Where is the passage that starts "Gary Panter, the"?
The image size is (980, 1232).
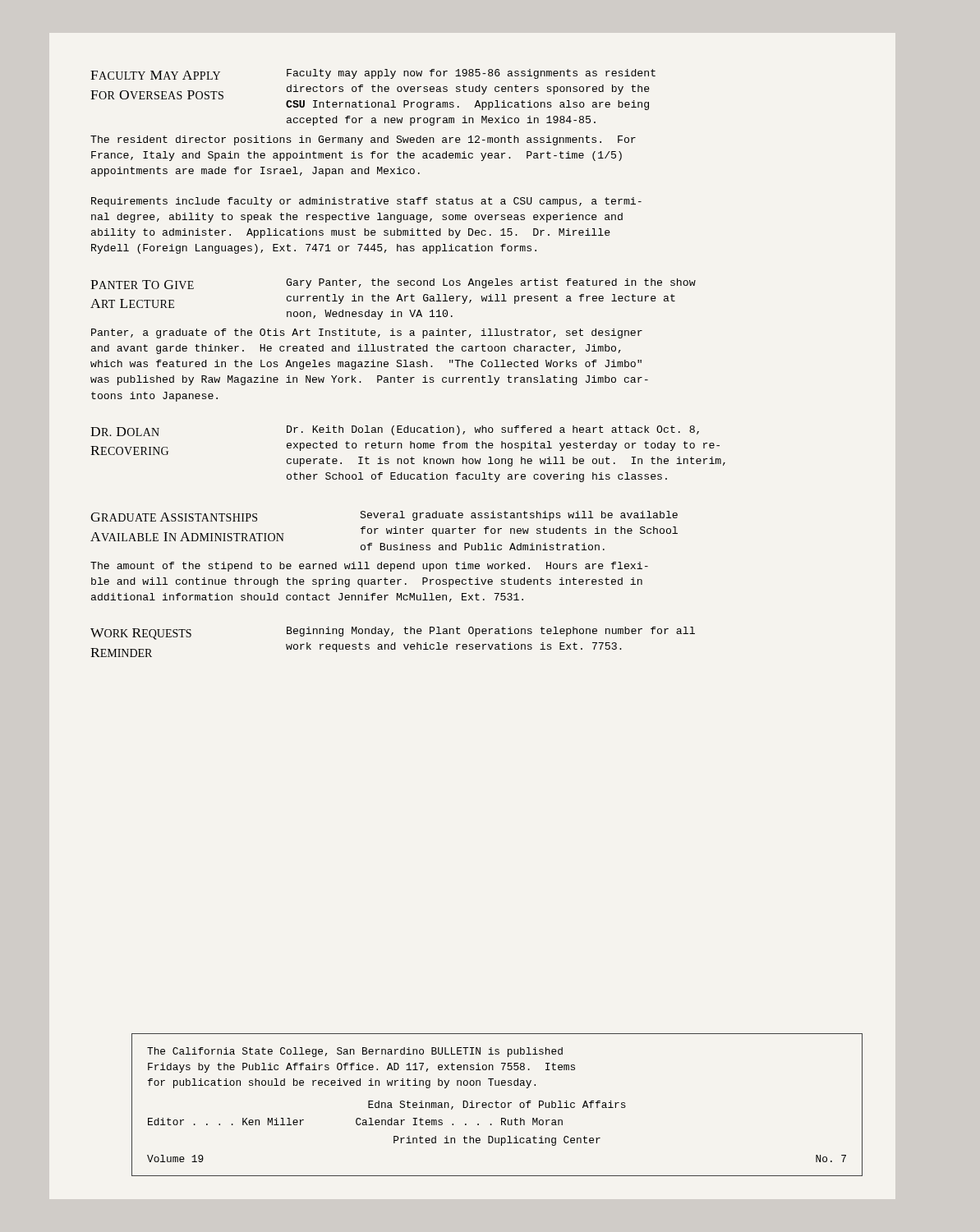pyautogui.click(x=491, y=298)
